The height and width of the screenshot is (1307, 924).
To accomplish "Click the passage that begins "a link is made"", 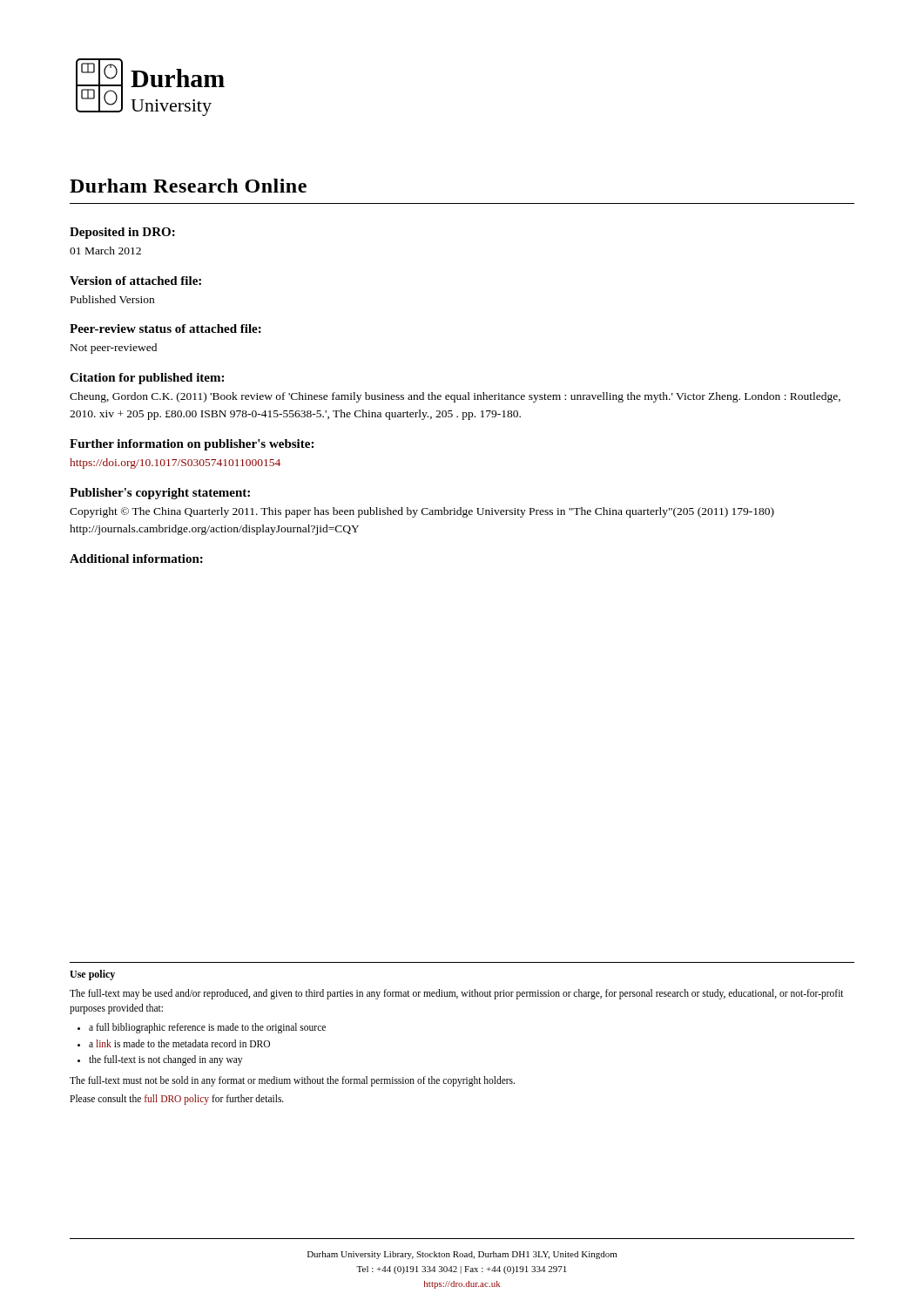I will coord(180,1044).
